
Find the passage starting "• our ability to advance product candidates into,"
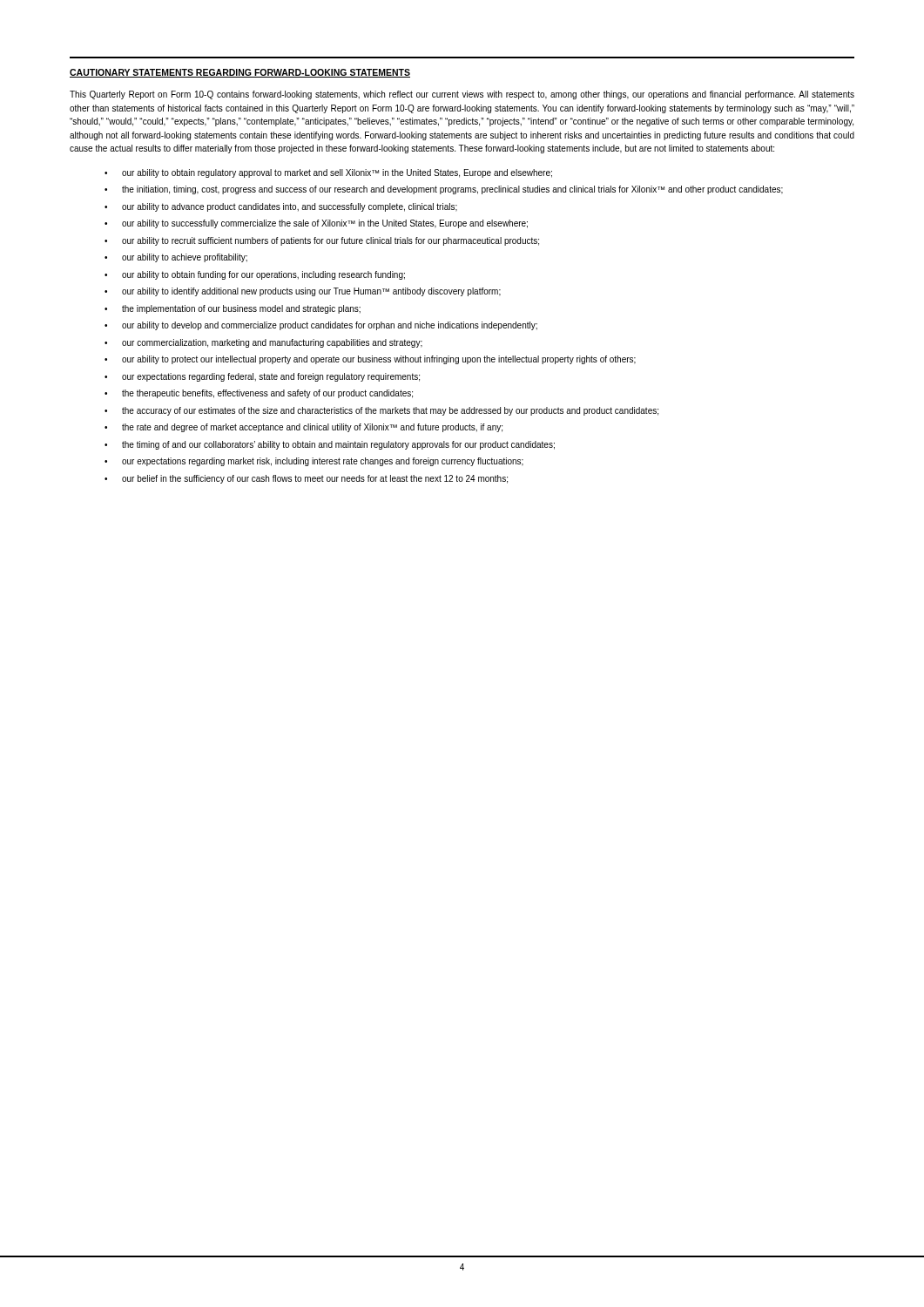click(281, 207)
